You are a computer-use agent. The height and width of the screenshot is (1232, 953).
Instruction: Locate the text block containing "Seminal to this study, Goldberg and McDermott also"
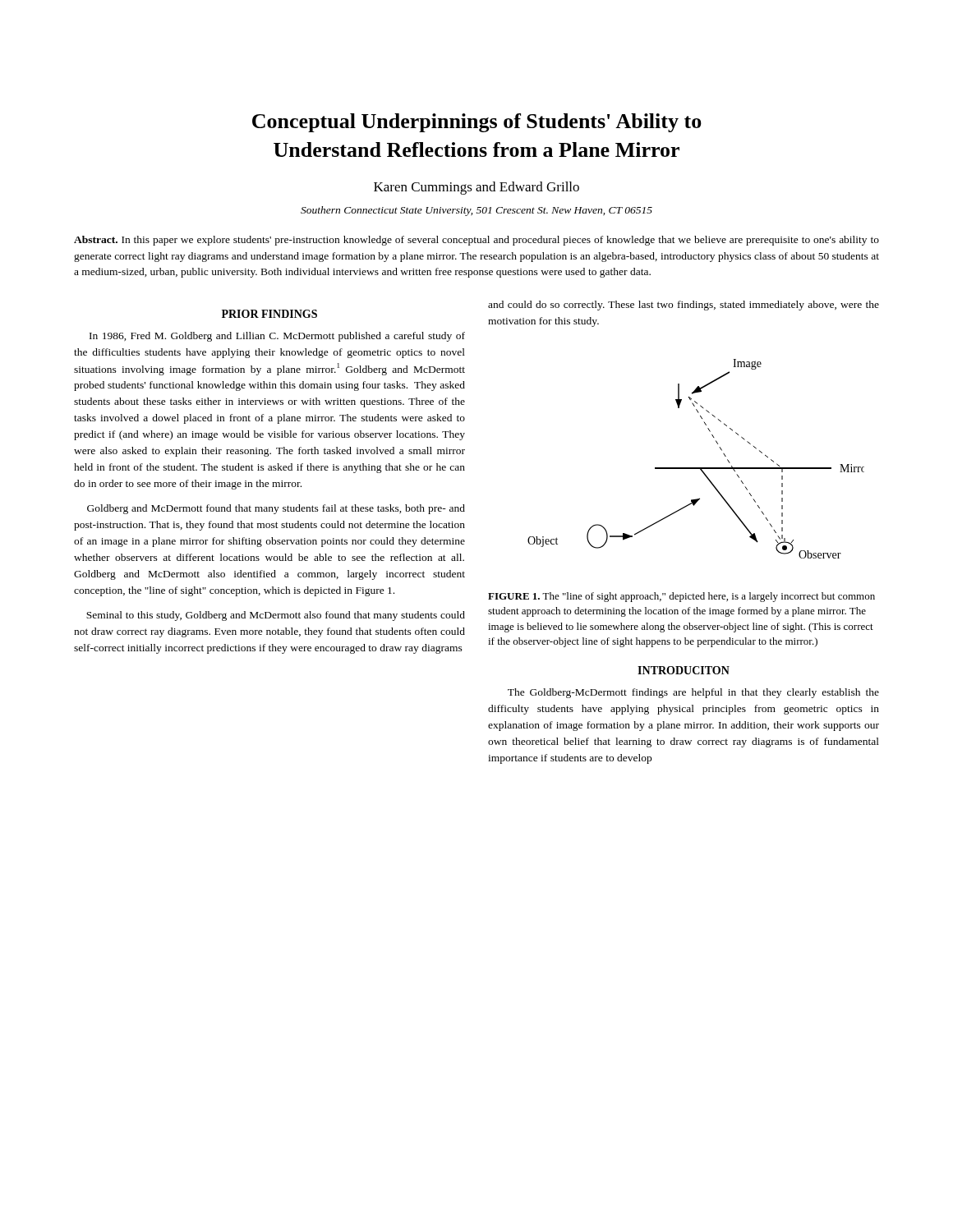(269, 631)
